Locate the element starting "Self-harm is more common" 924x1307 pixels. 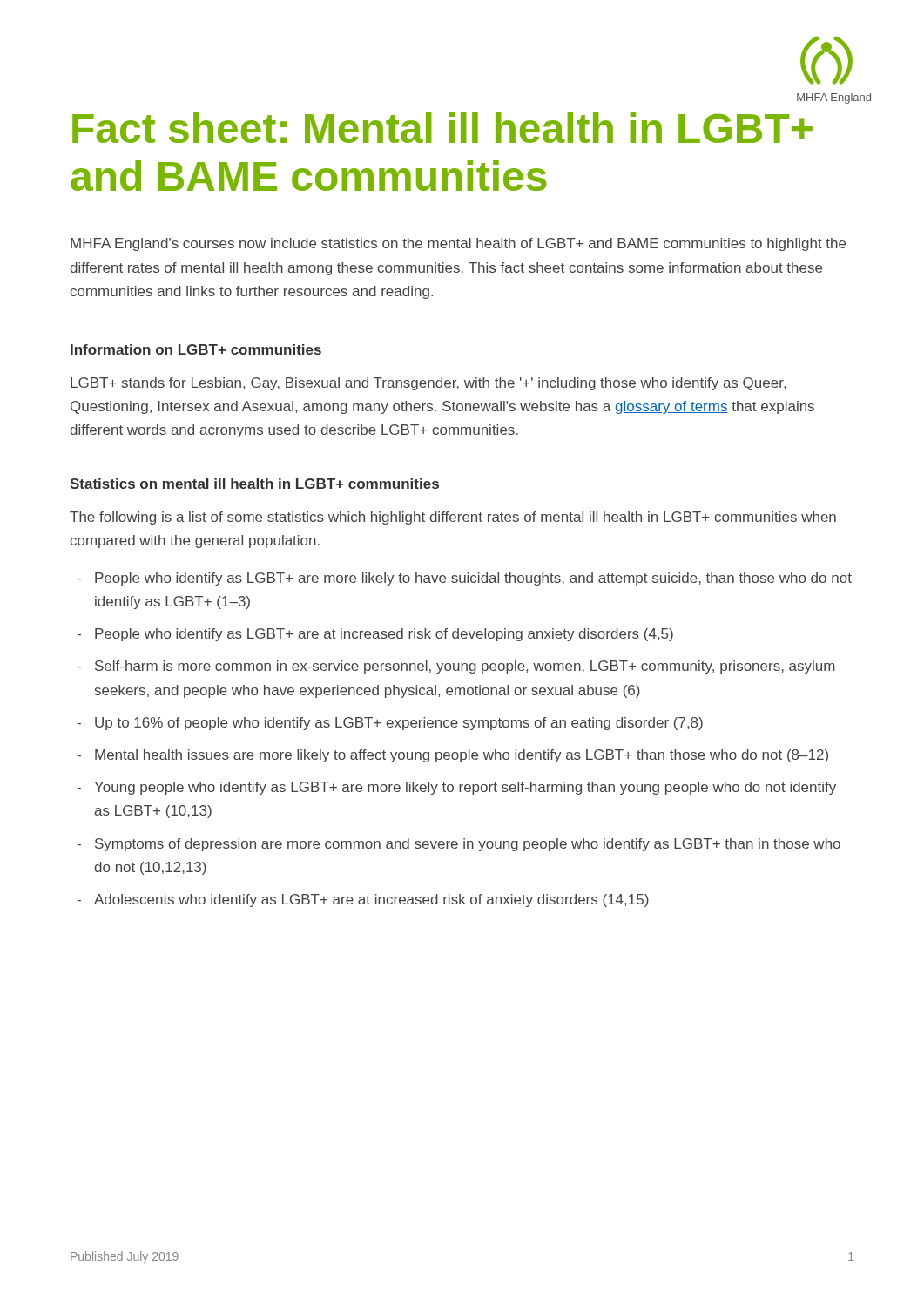tap(465, 678)
